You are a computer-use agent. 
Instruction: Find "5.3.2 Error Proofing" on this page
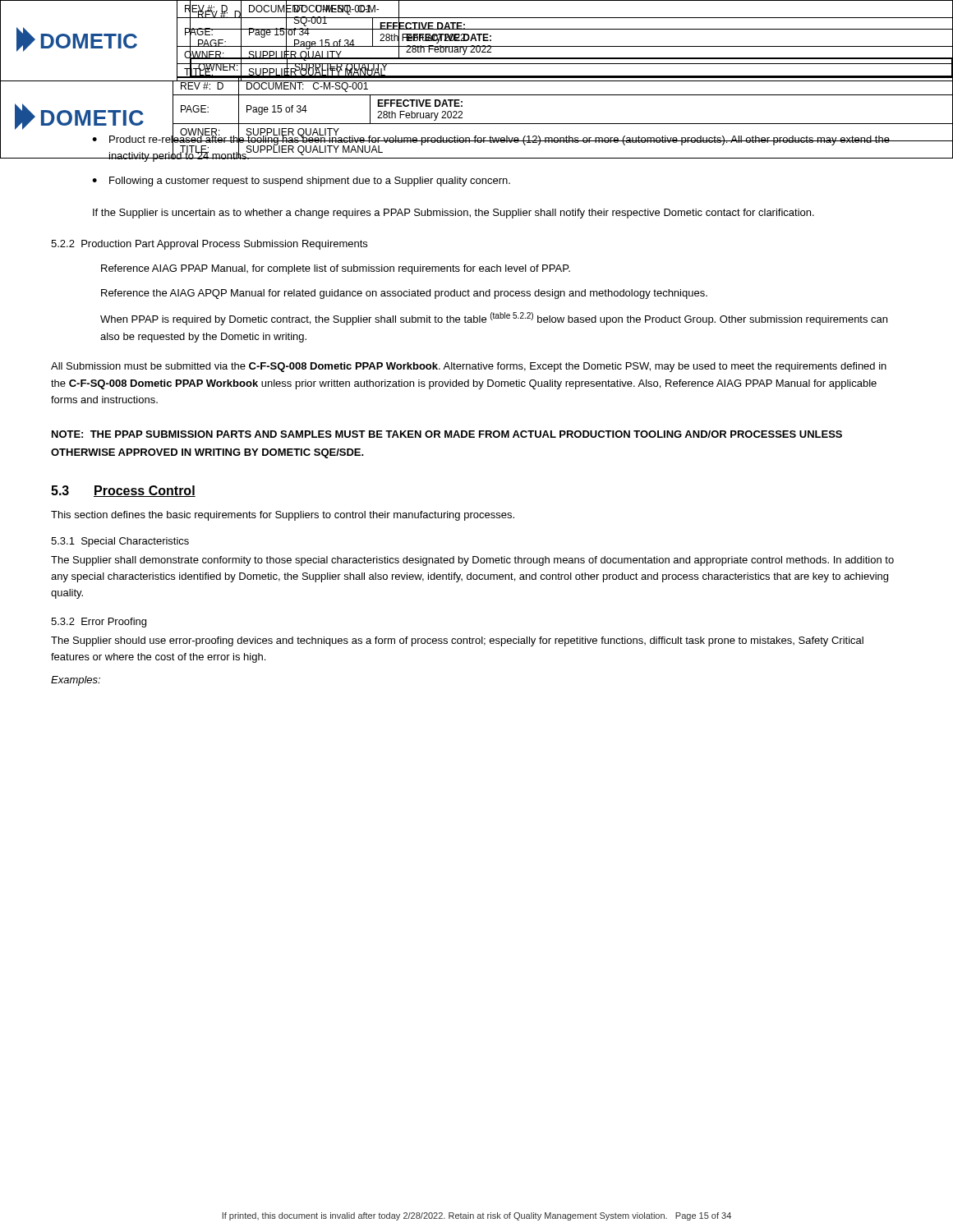99,621
